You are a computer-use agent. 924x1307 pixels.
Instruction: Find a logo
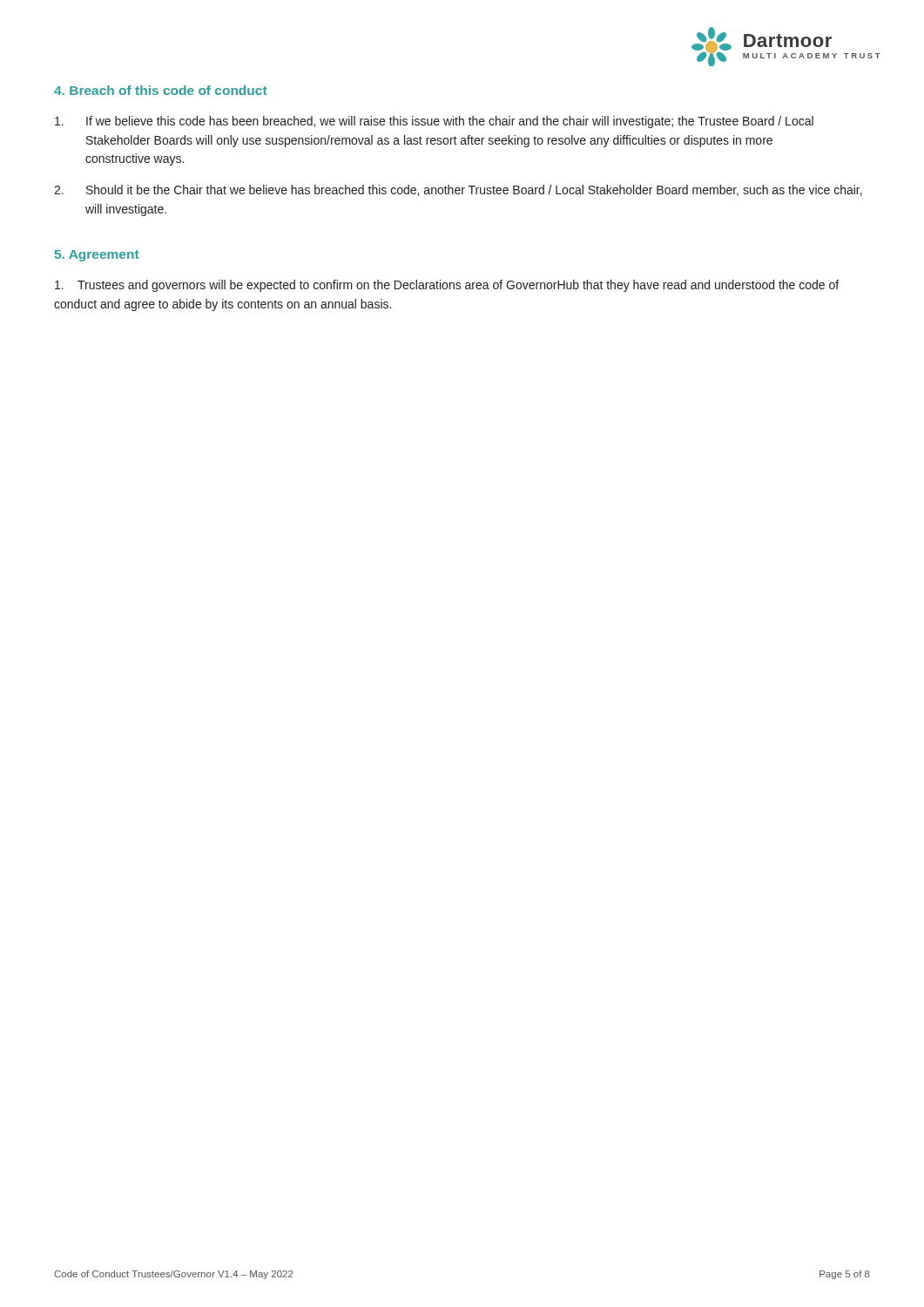click(785, 45)
